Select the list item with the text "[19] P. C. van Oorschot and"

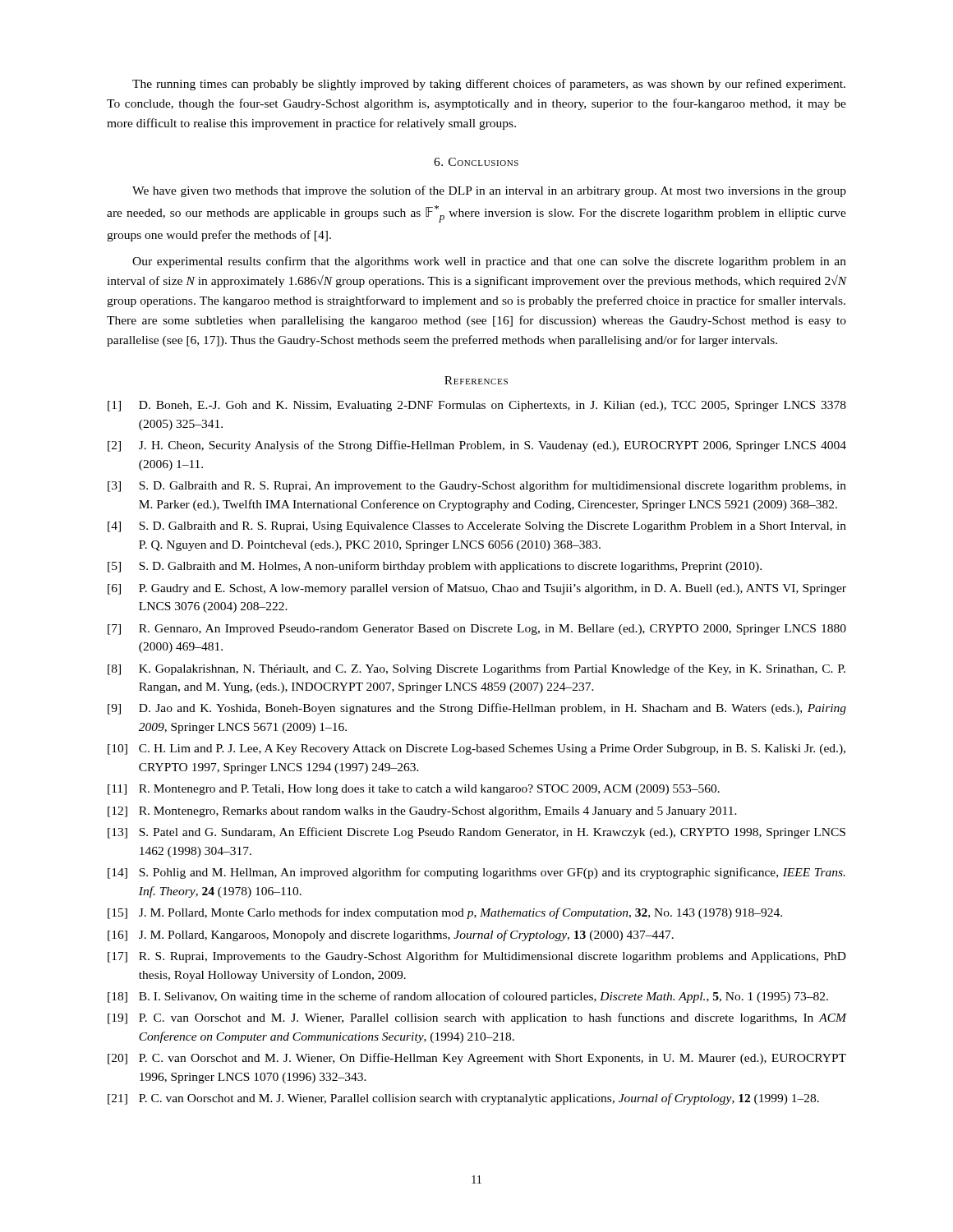coord(476,1027)
